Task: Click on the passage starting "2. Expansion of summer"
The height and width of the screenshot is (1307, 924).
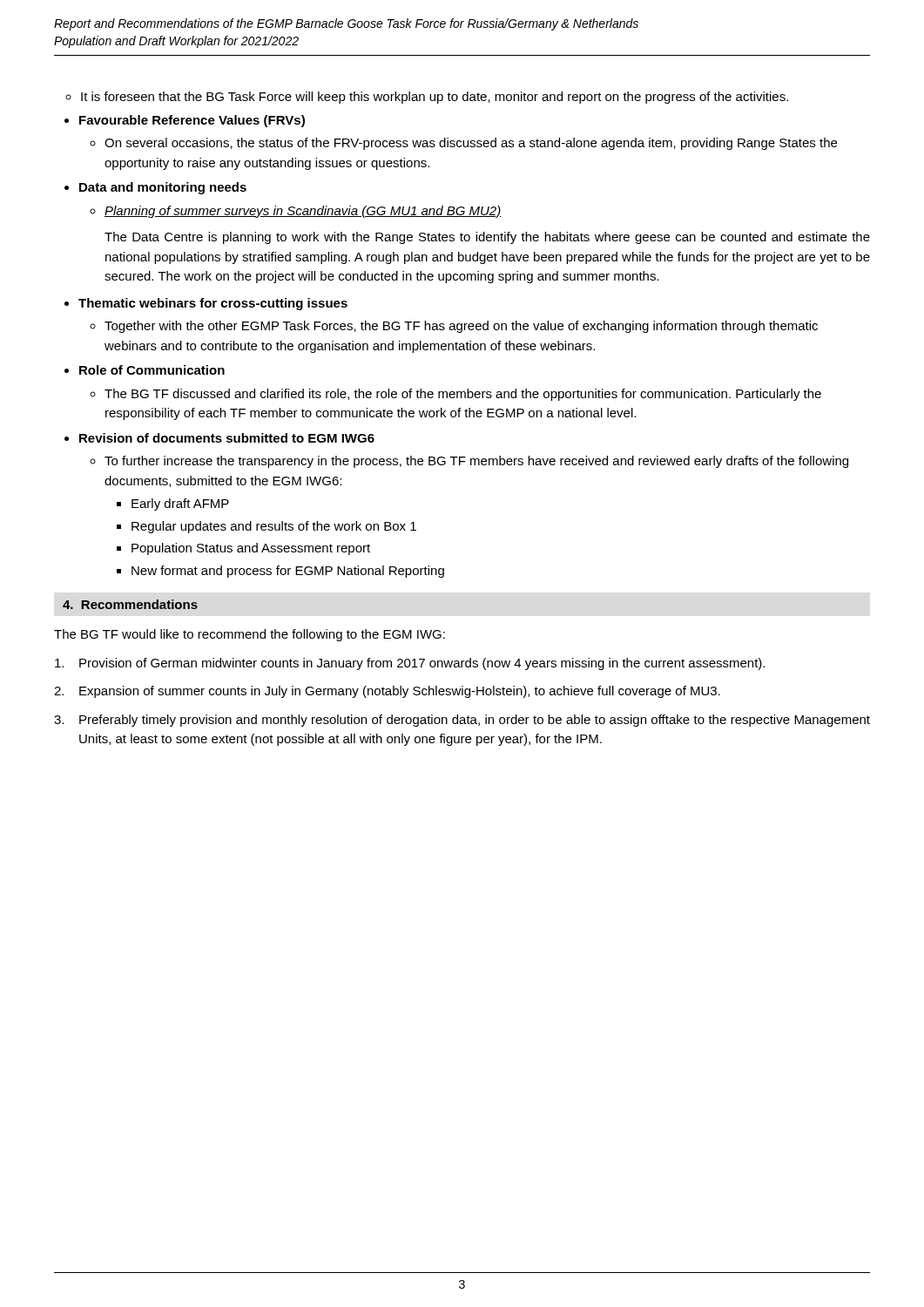Action: click(462, 691)
